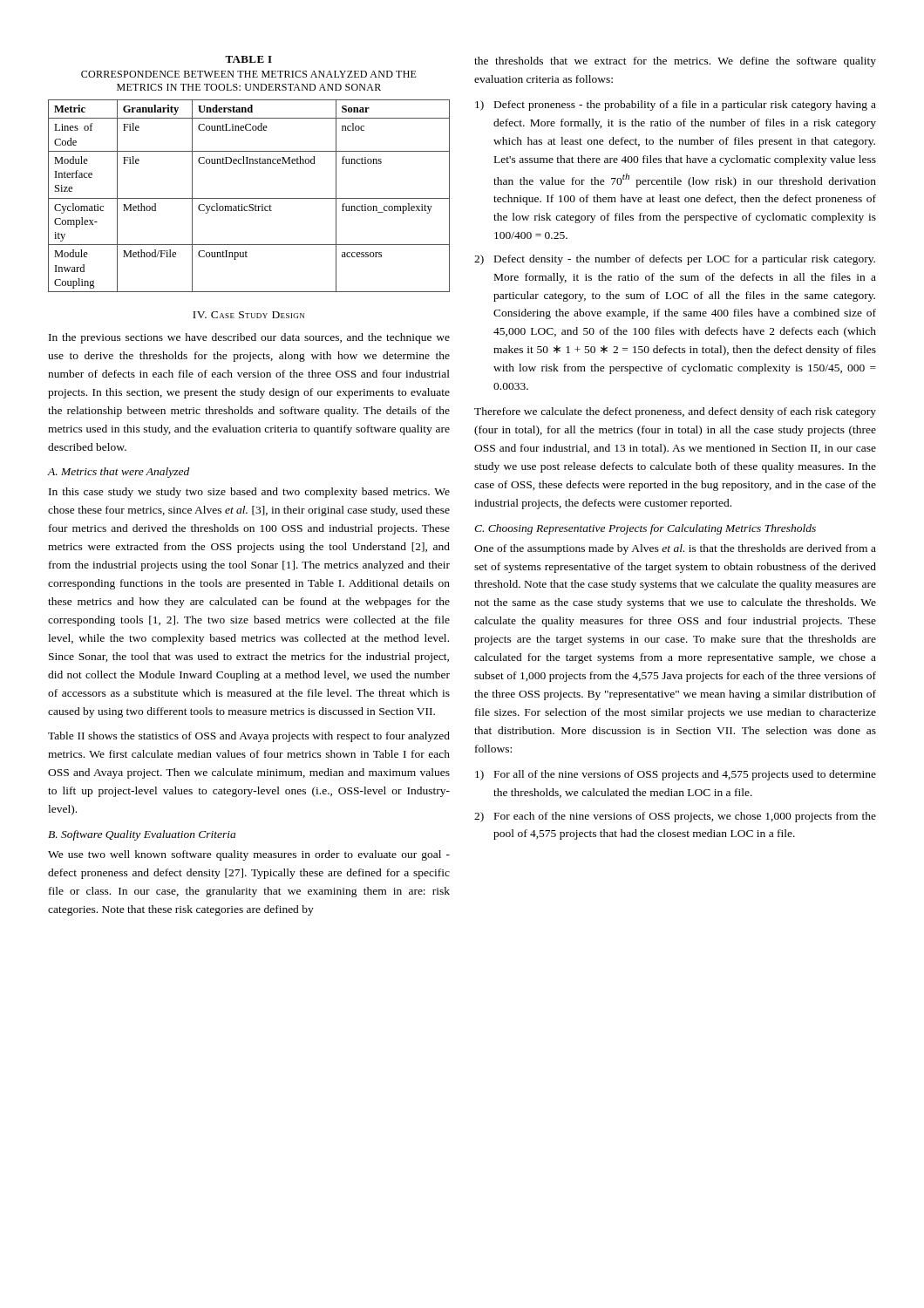
Task: Find the block on this page that starts "In this case study we study two"
Action: pos(249,601)
